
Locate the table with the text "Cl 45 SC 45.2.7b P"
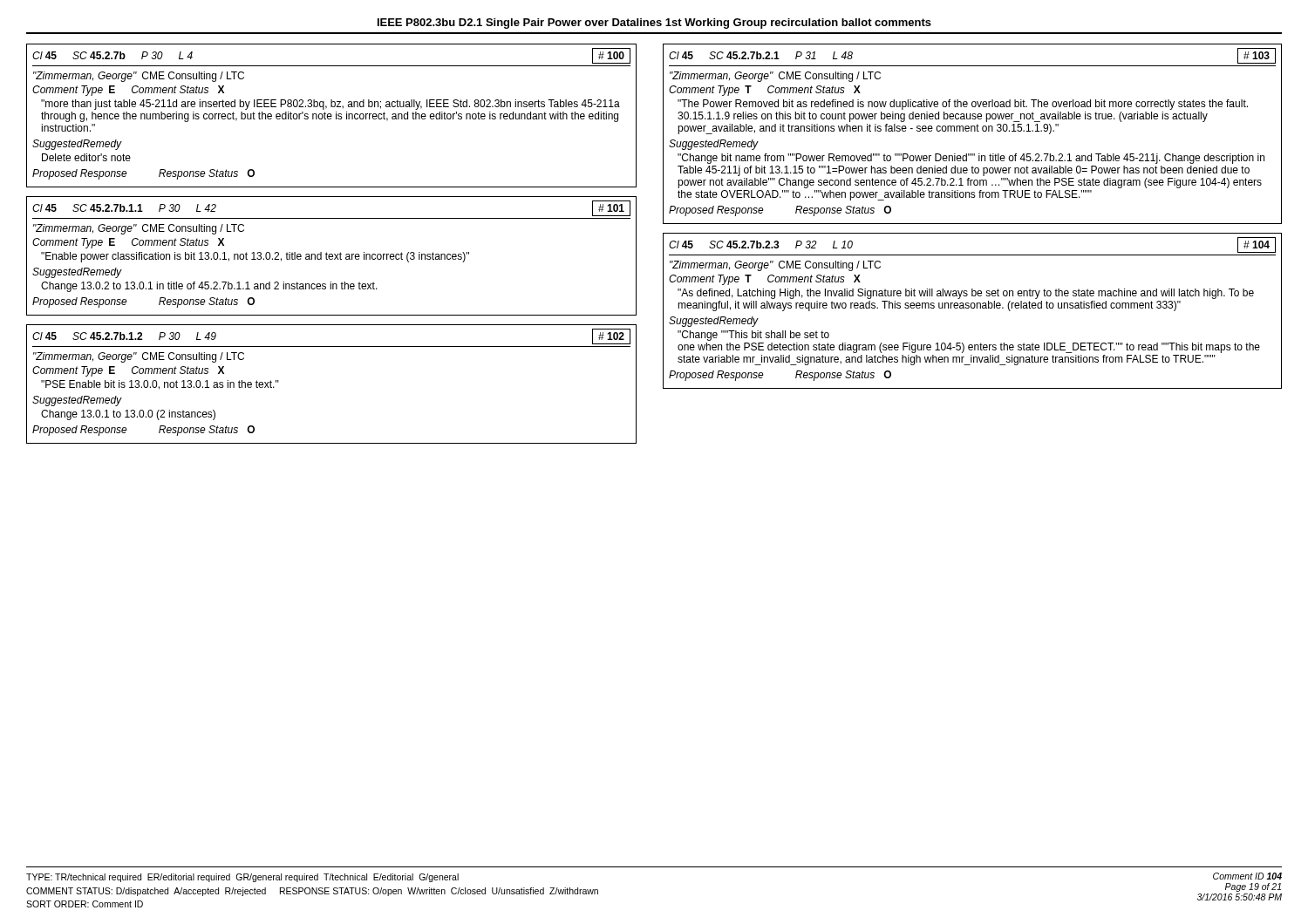[x=331, y=116]
